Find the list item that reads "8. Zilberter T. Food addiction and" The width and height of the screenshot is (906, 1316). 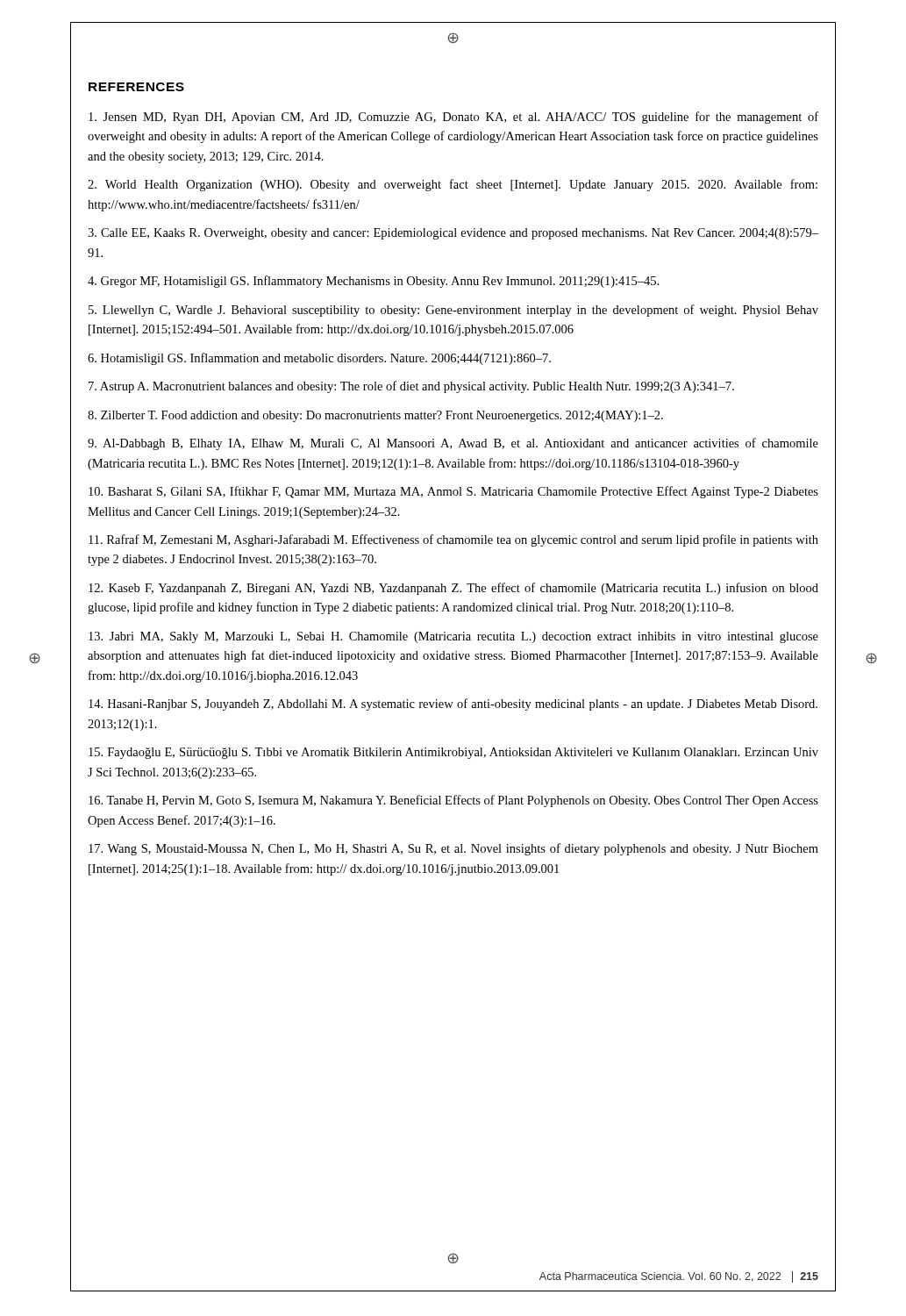[376, 415]
